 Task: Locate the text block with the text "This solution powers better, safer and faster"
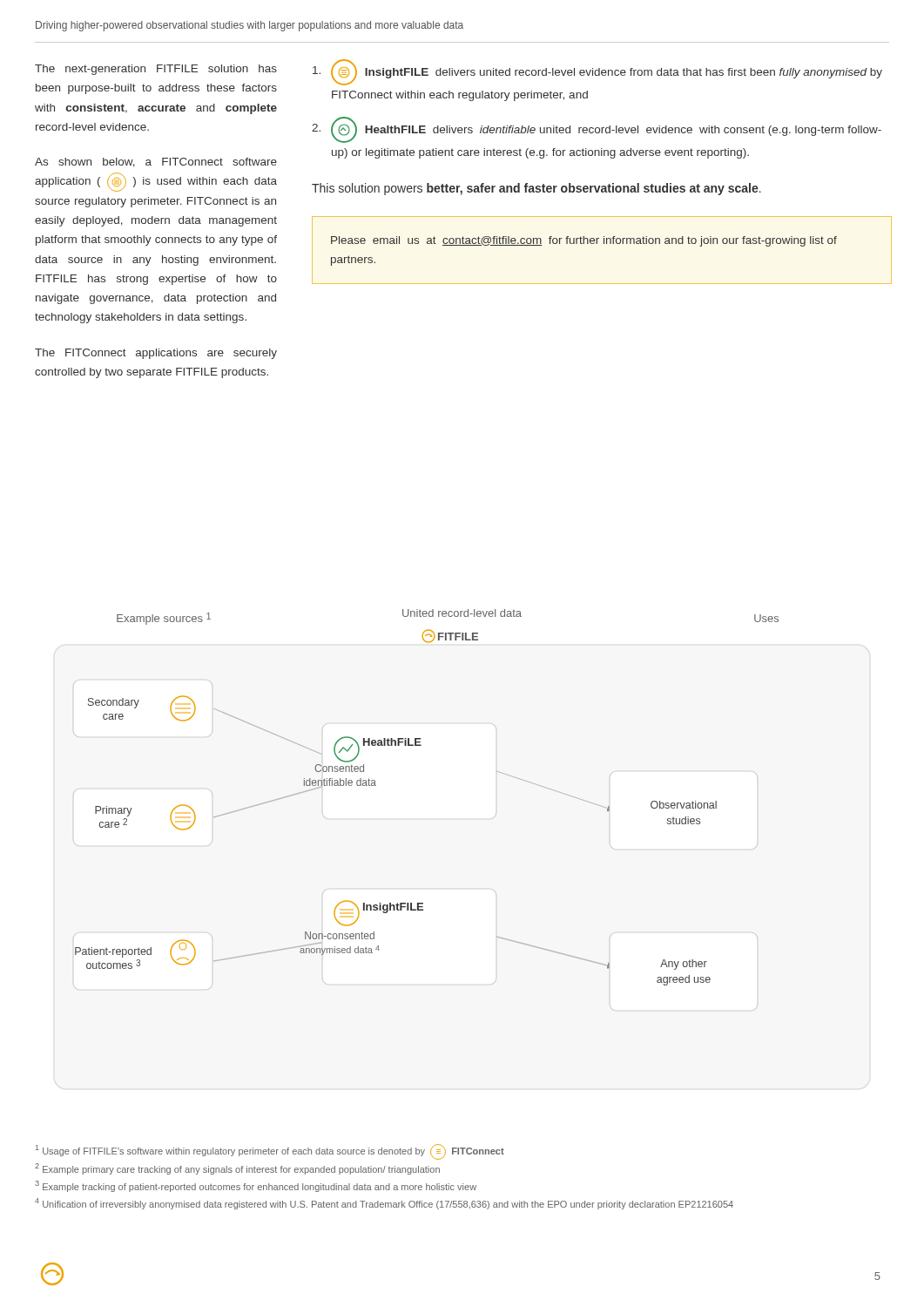point(537,188)
